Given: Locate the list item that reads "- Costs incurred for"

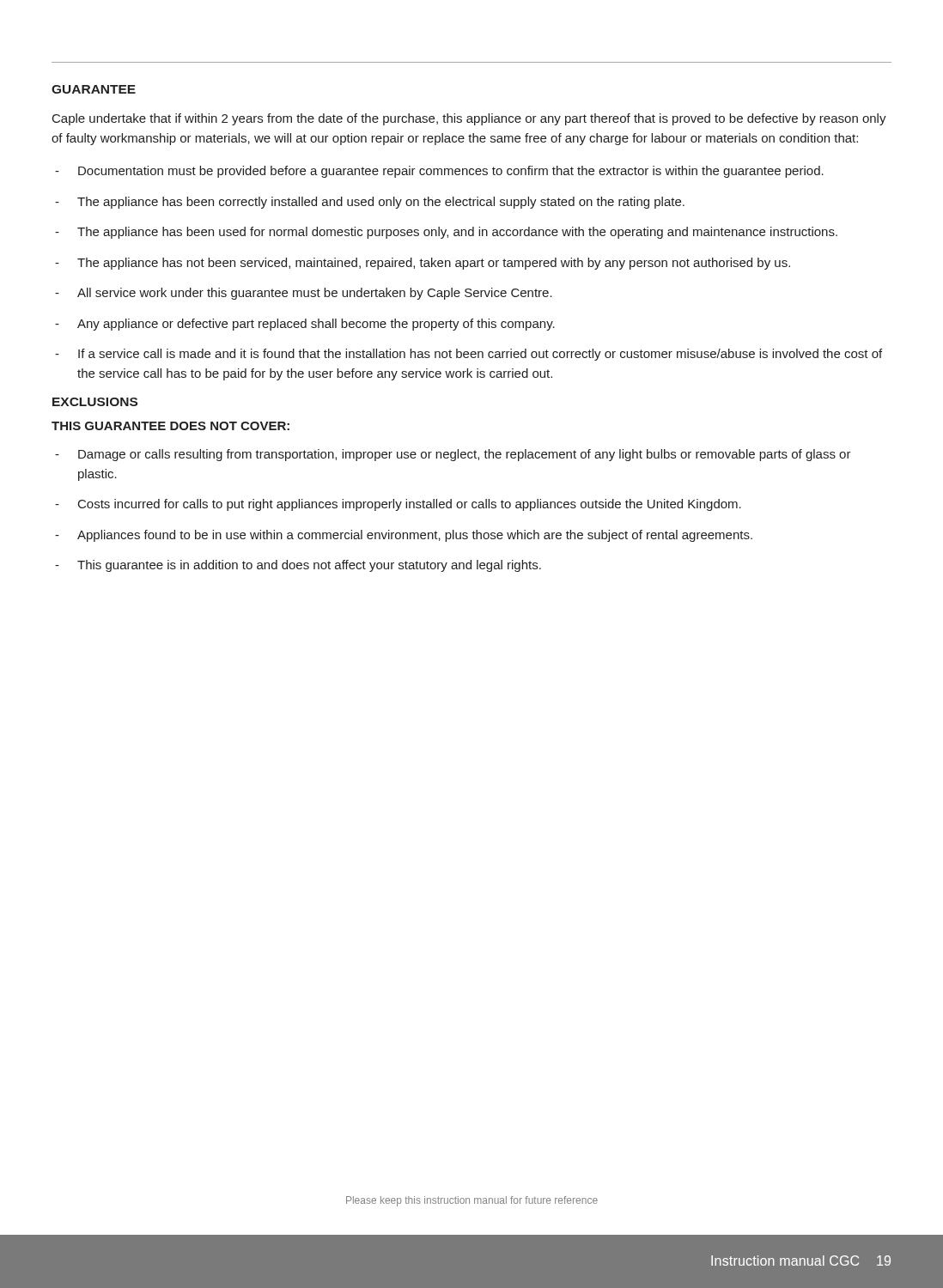Looking at the screenshot, I should pos(472,504).
